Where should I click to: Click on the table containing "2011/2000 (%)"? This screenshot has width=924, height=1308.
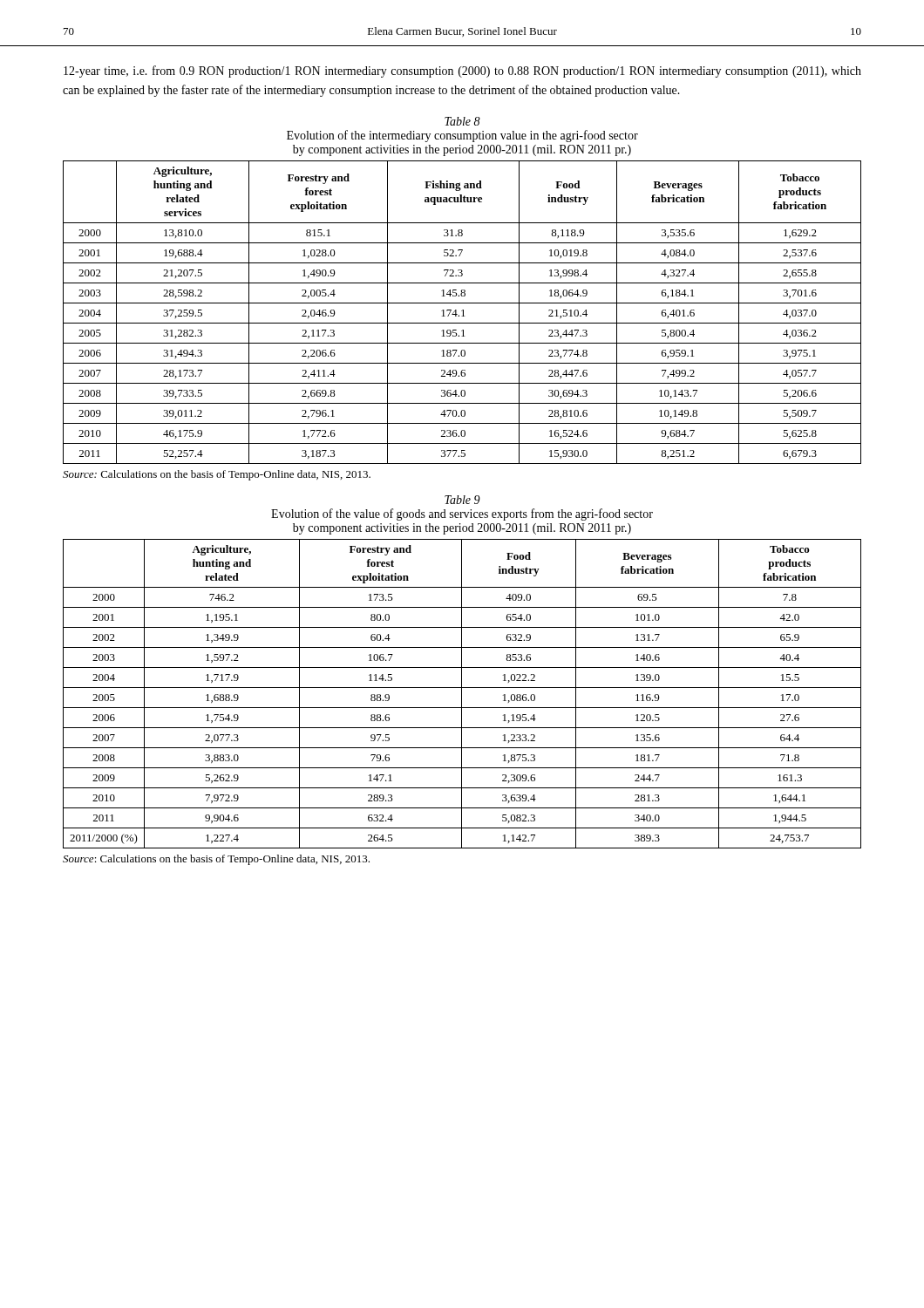click(462, 694)
